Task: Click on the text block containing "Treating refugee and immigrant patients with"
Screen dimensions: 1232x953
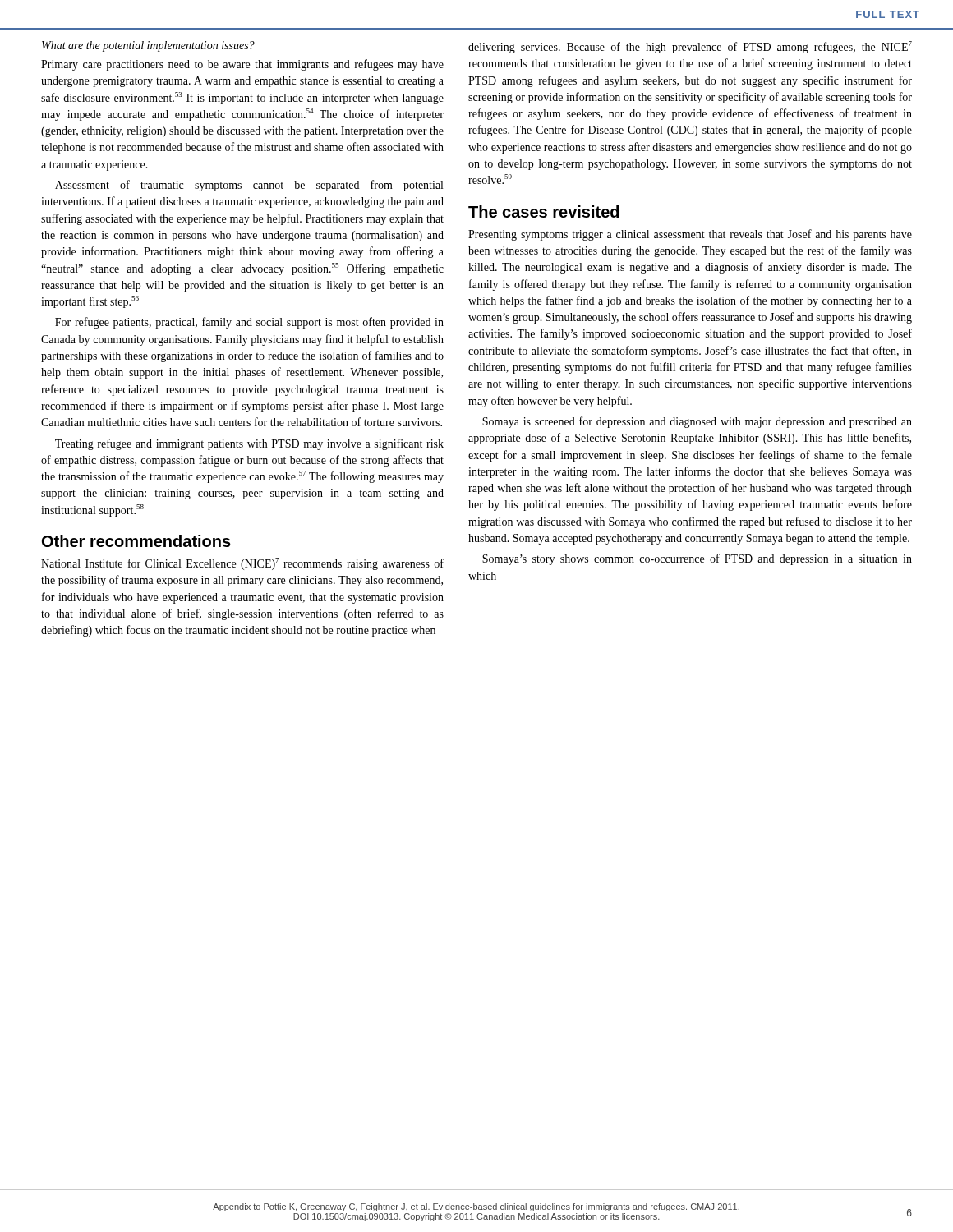Action: (242, 477)
